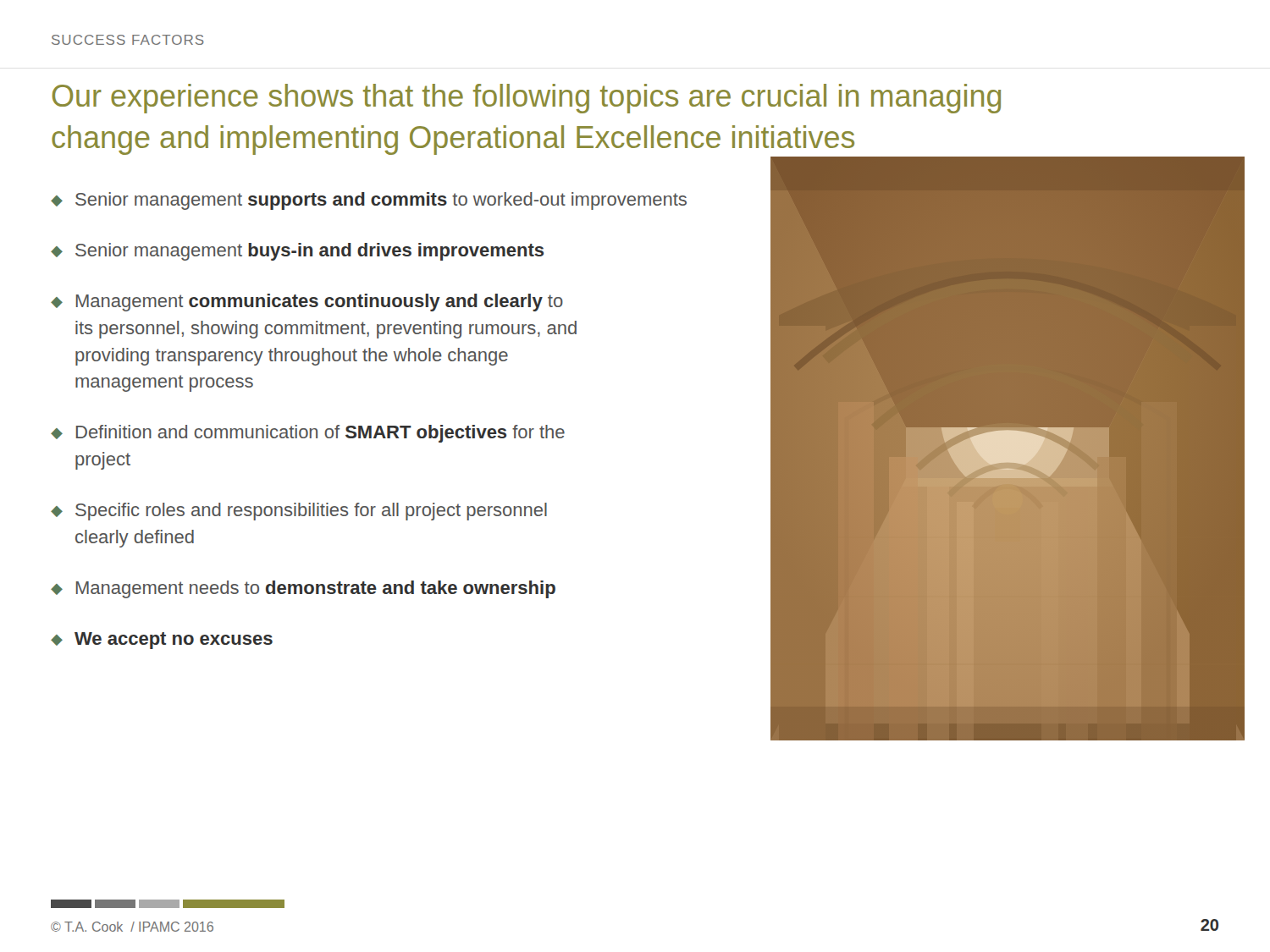Find the title on this page that starts "Our experience shows that the following topics"
Screen dimensions: 952x1270
pyautogui.click(x=635, y=117)
